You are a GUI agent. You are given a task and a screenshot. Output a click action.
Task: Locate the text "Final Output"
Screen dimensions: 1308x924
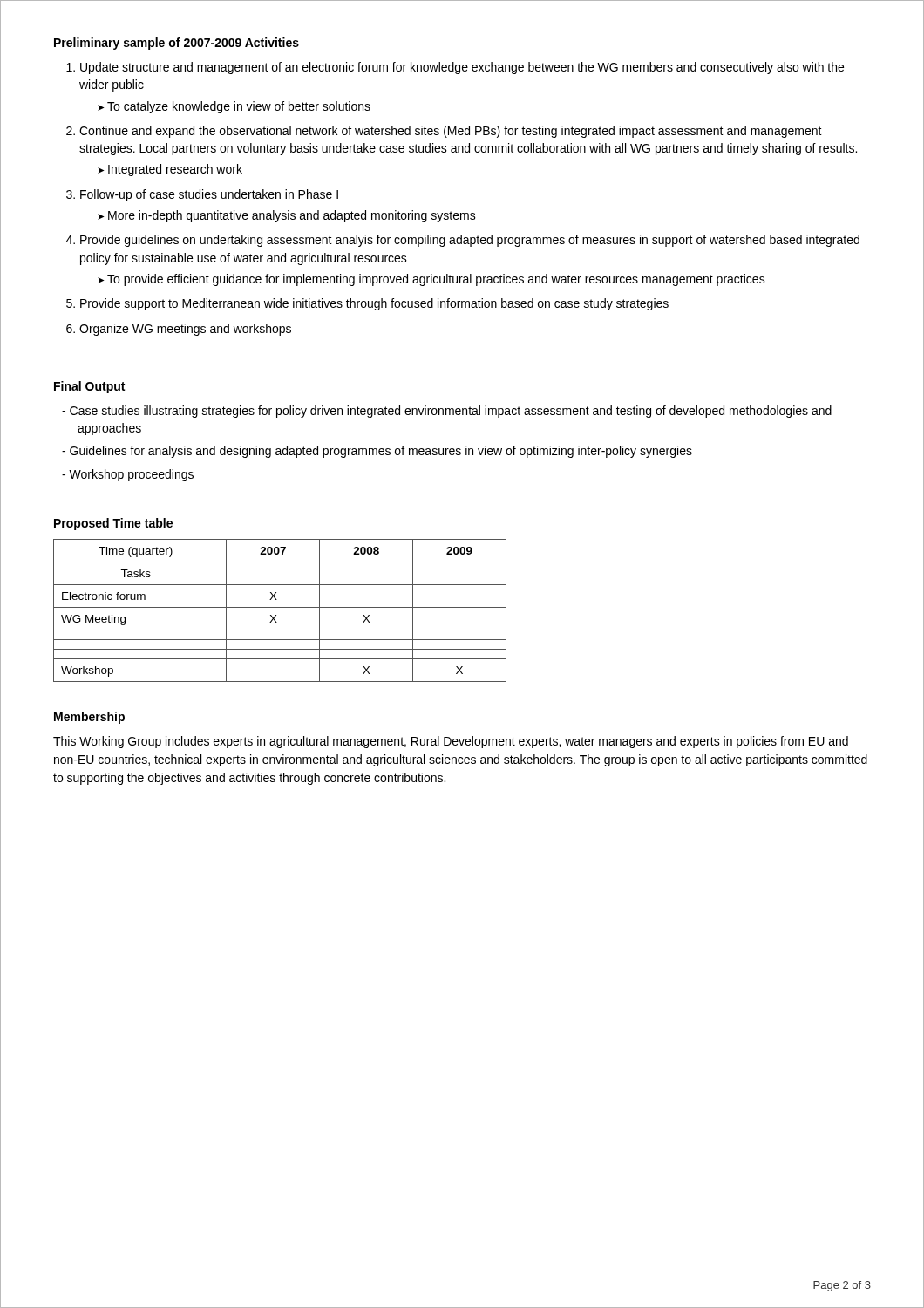tap(89, 386)
